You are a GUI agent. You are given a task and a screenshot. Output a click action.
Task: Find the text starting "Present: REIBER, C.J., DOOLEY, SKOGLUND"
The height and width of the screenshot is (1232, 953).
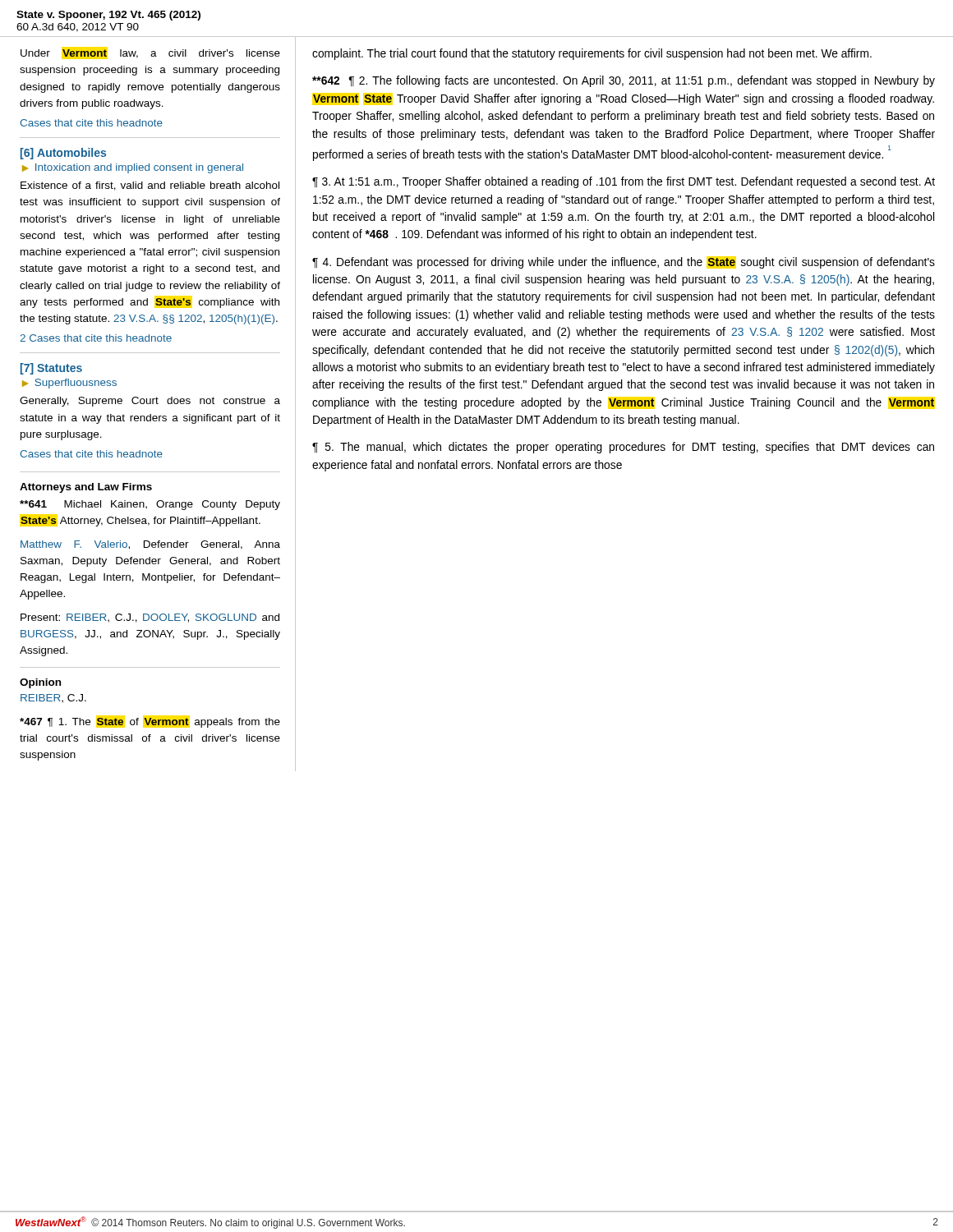[150, 633]
